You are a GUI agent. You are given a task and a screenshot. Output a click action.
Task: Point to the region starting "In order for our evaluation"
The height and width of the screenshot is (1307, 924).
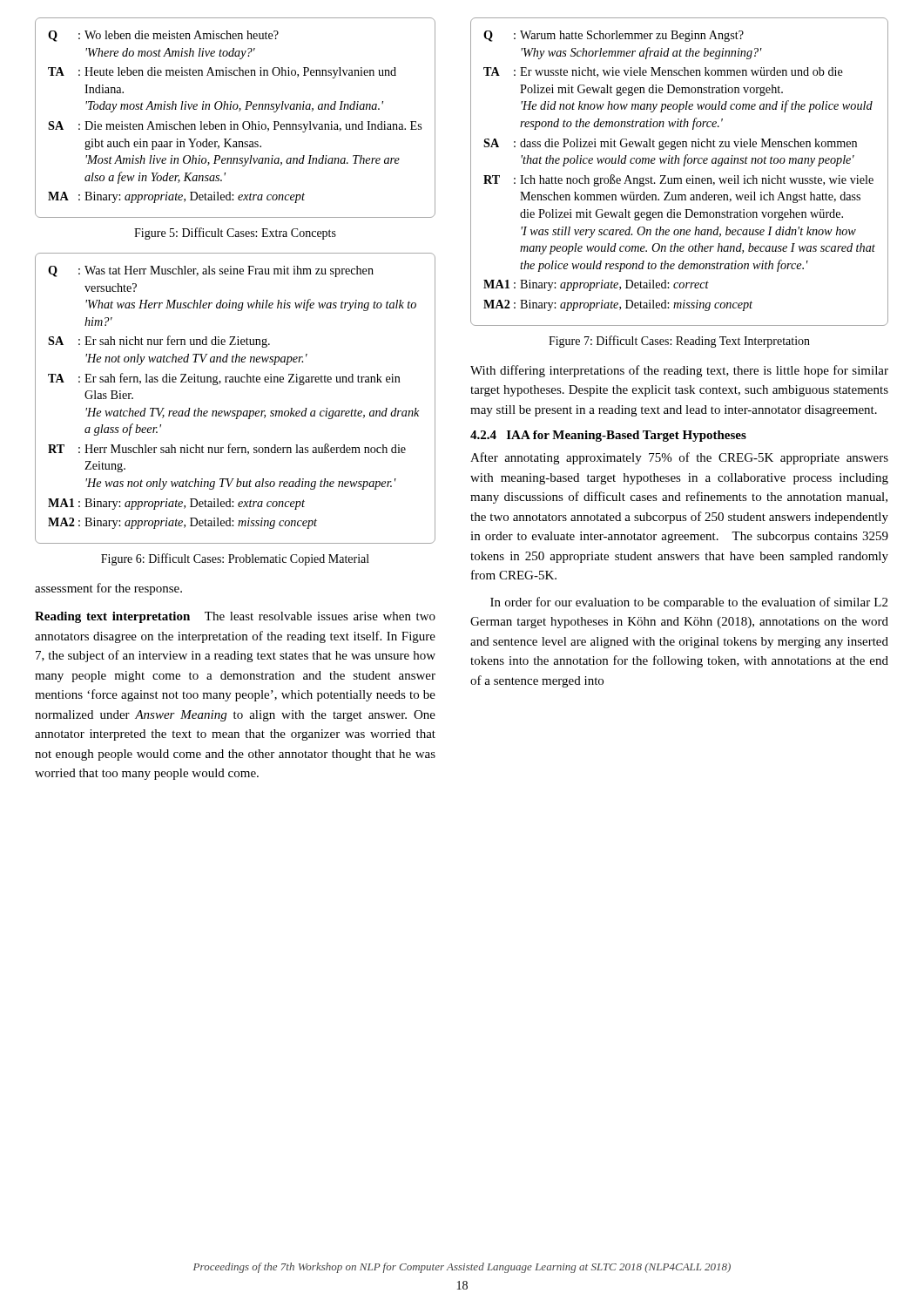tap(679, 641)
